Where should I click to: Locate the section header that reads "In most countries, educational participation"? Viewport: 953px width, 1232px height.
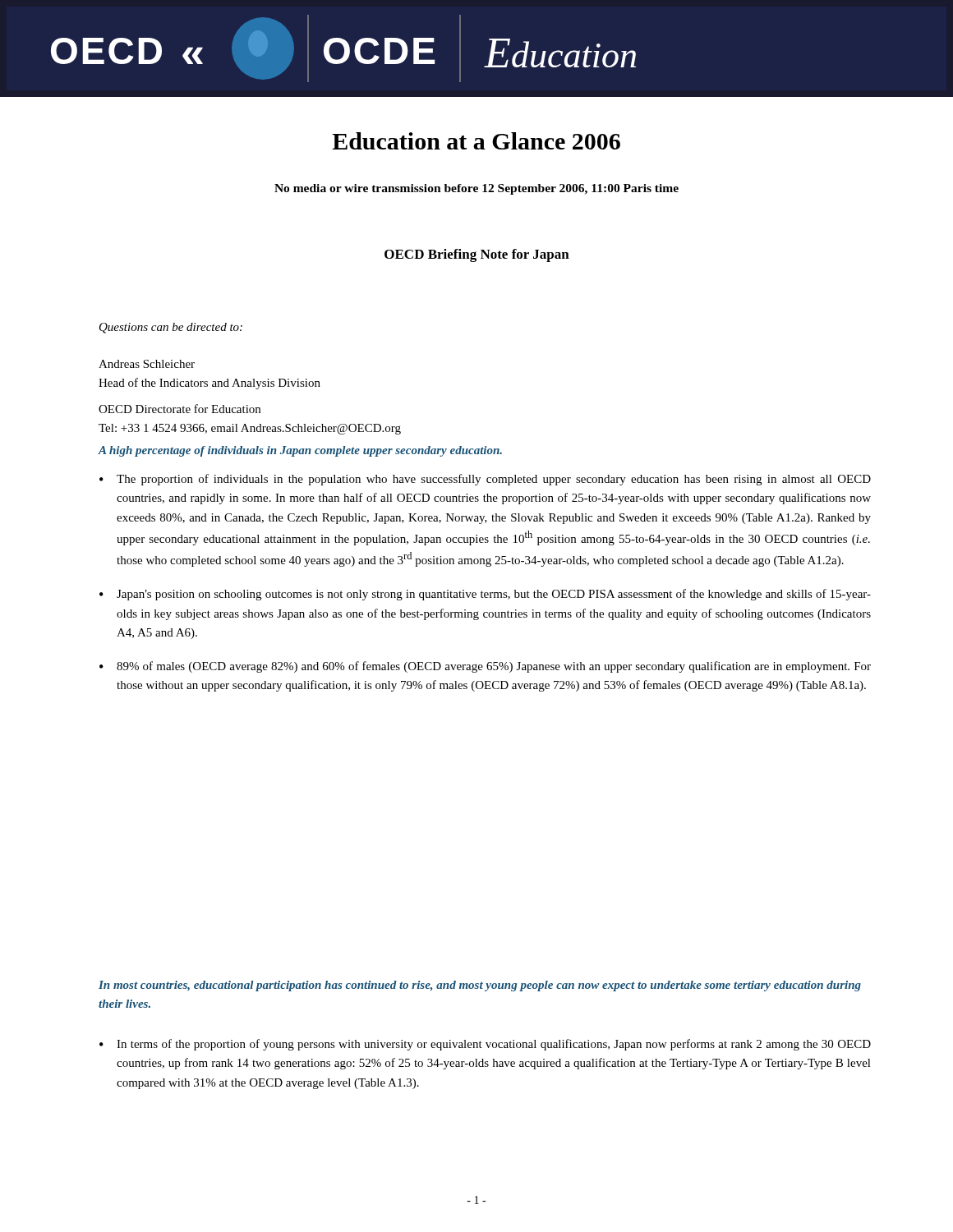[x=485, y=995]
